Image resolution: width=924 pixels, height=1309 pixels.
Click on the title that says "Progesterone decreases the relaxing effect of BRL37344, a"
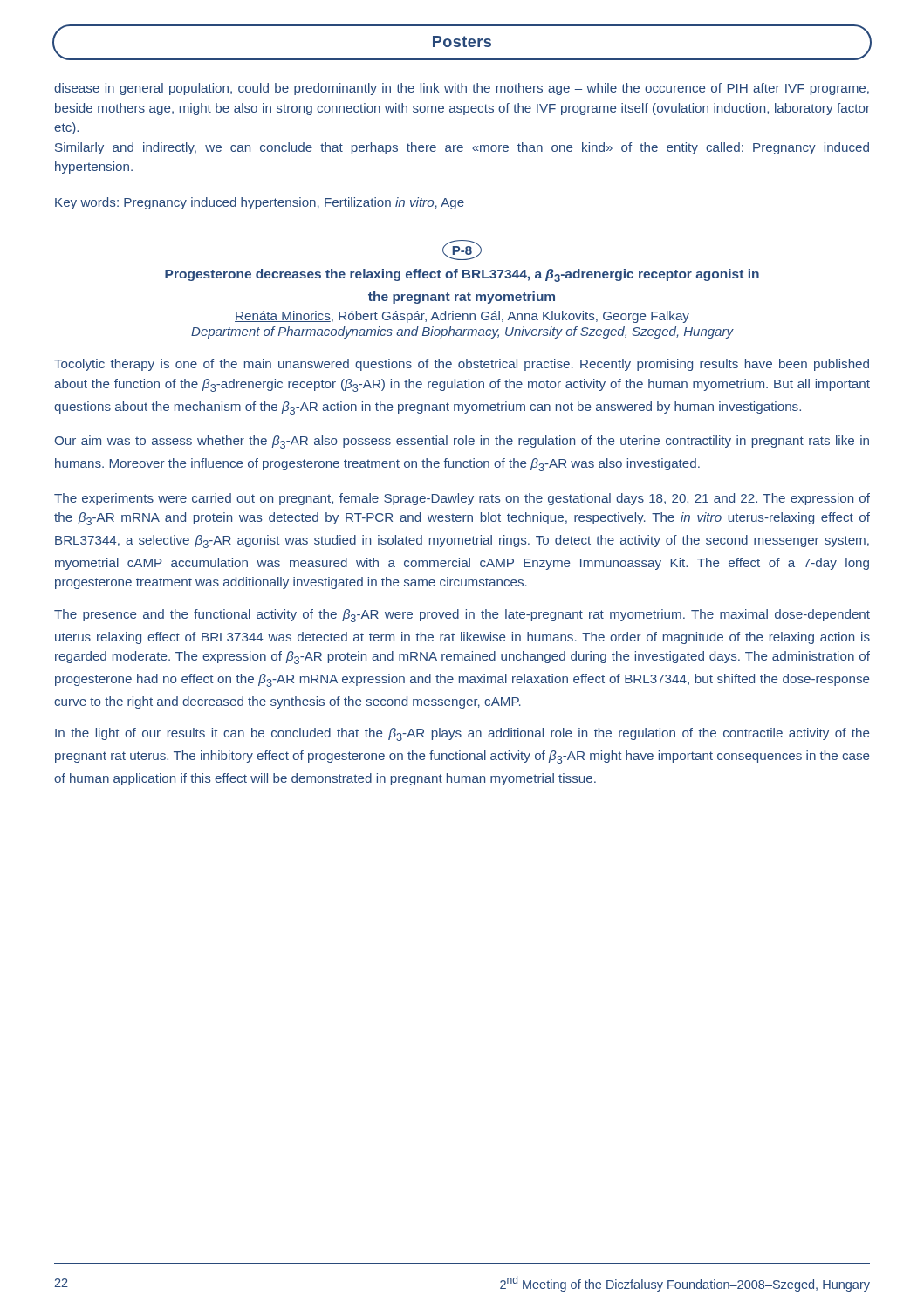pyautogui.click(x=462, y=285)
